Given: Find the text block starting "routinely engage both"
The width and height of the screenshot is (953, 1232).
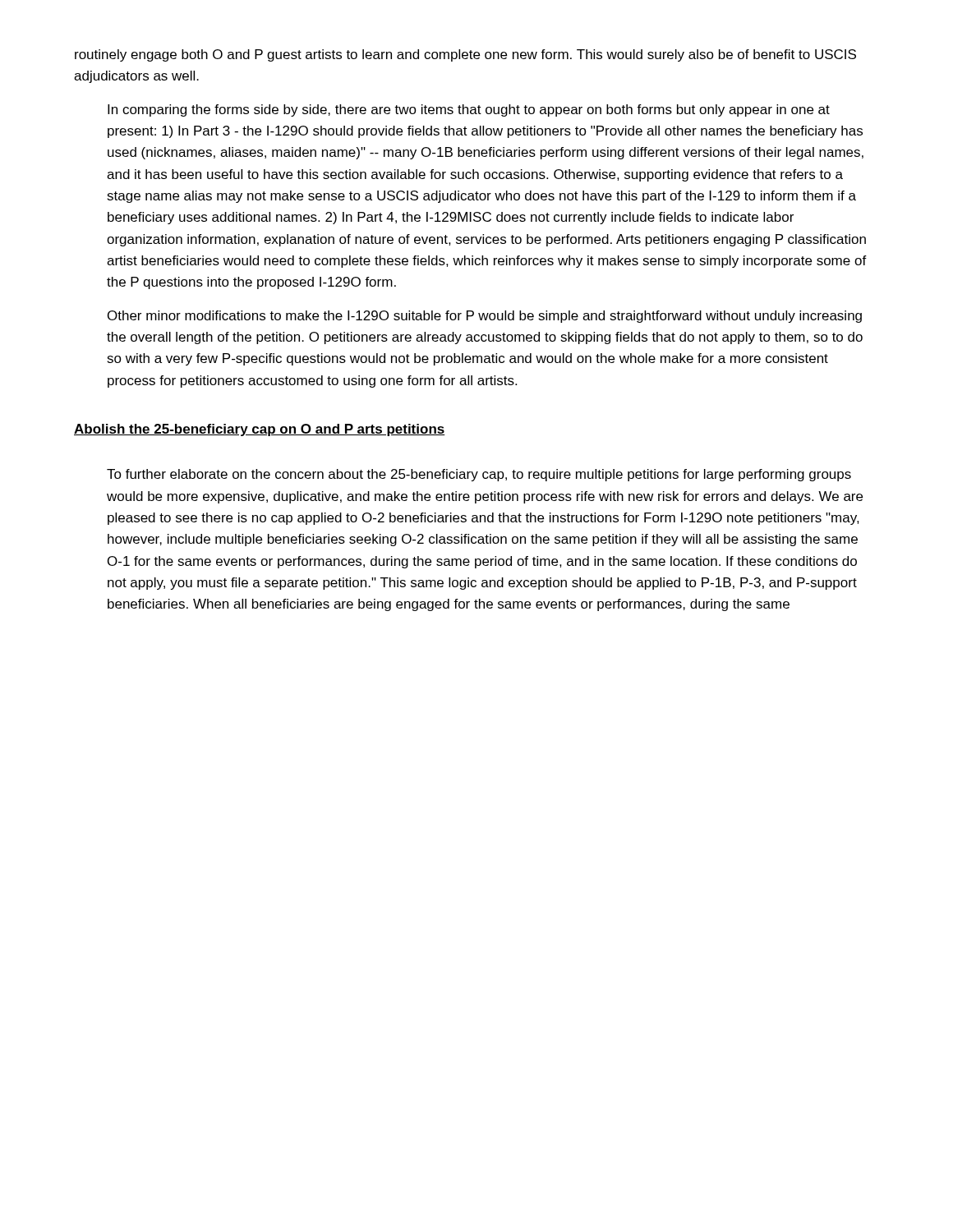Looking at the screenshot, I should click(472, 218).
